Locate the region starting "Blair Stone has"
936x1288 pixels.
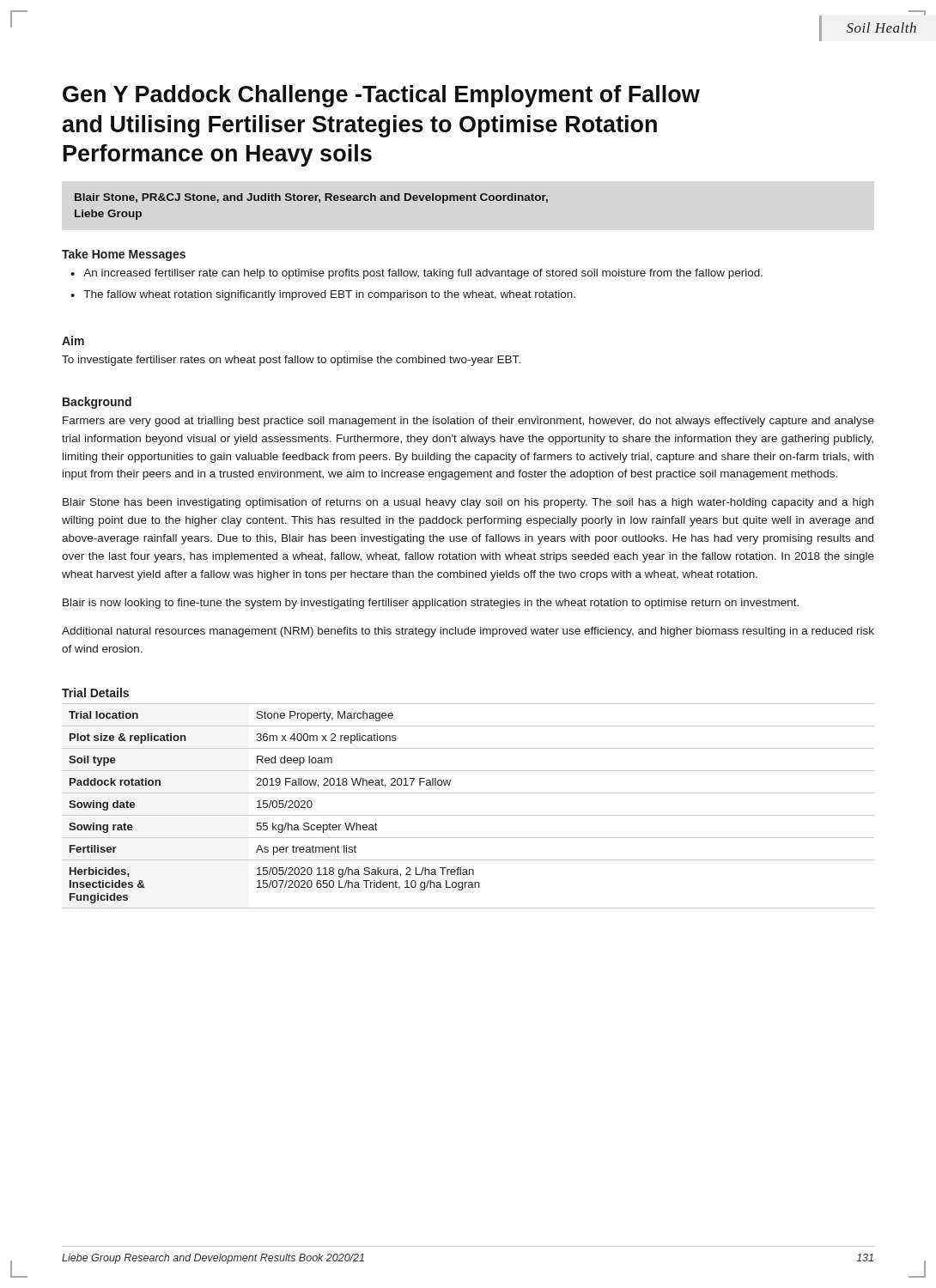coord(468,538)
